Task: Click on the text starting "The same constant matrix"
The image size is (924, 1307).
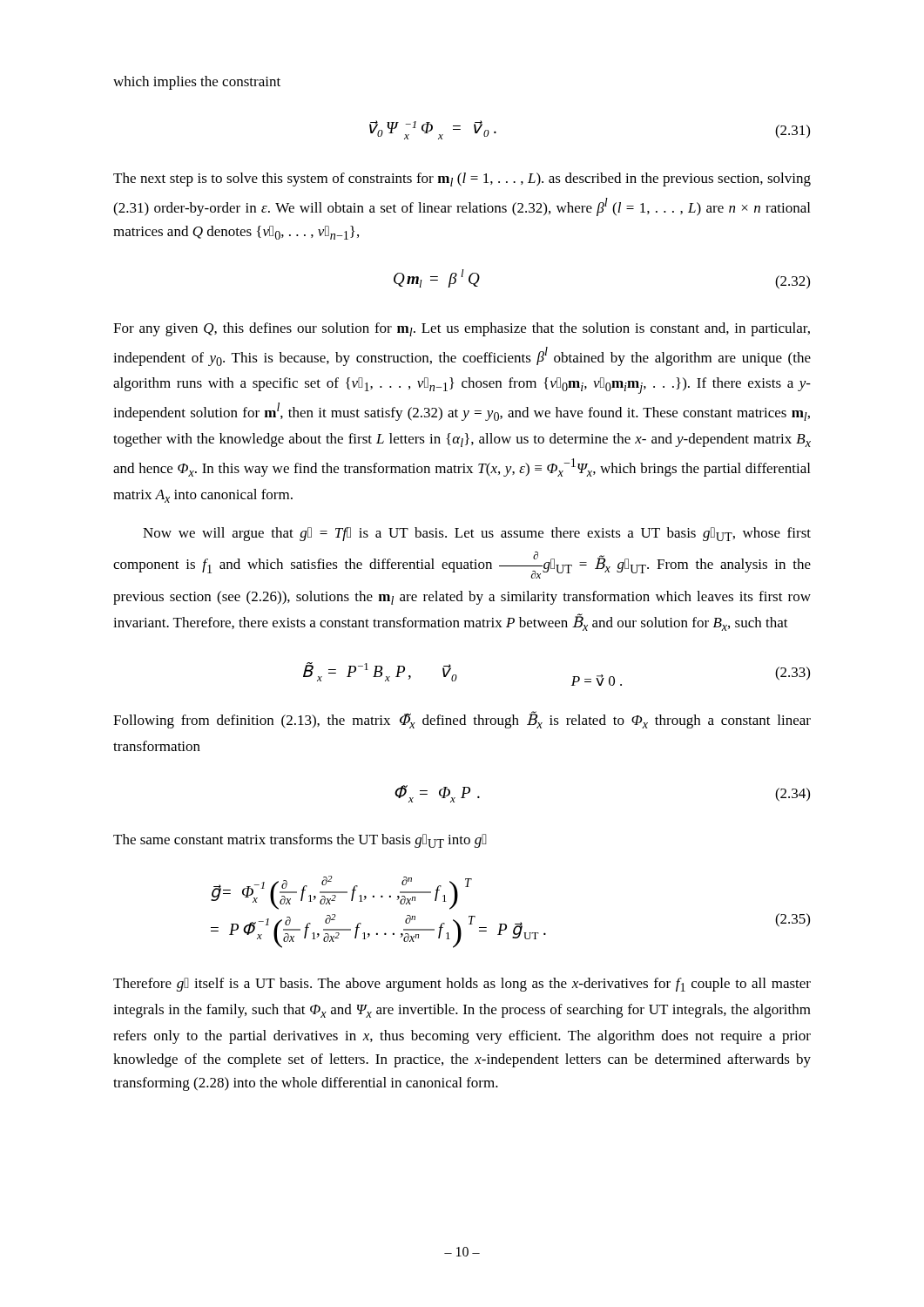Action: click(300, 841)
